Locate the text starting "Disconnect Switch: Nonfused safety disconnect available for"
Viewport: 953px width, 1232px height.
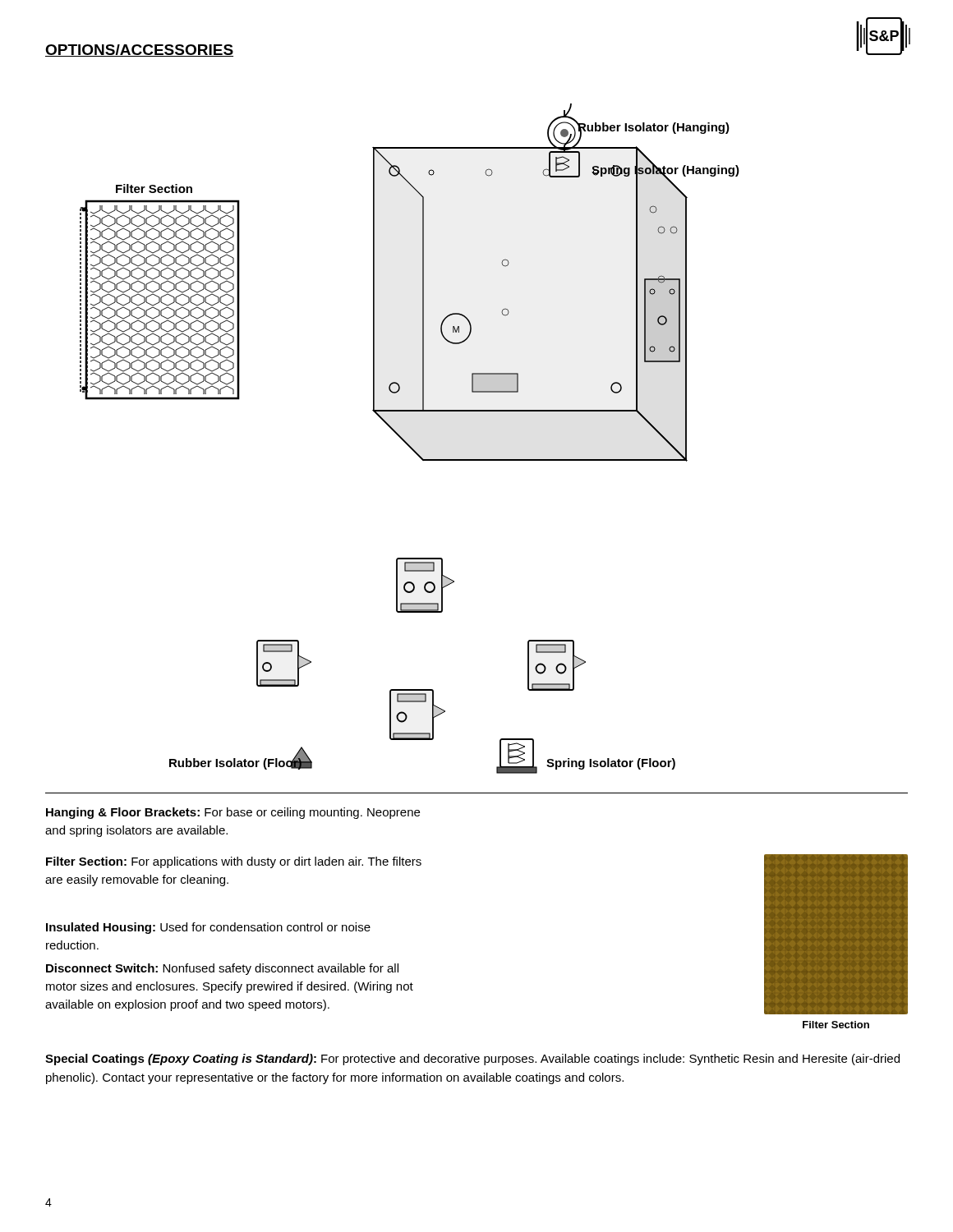point(229,986)
